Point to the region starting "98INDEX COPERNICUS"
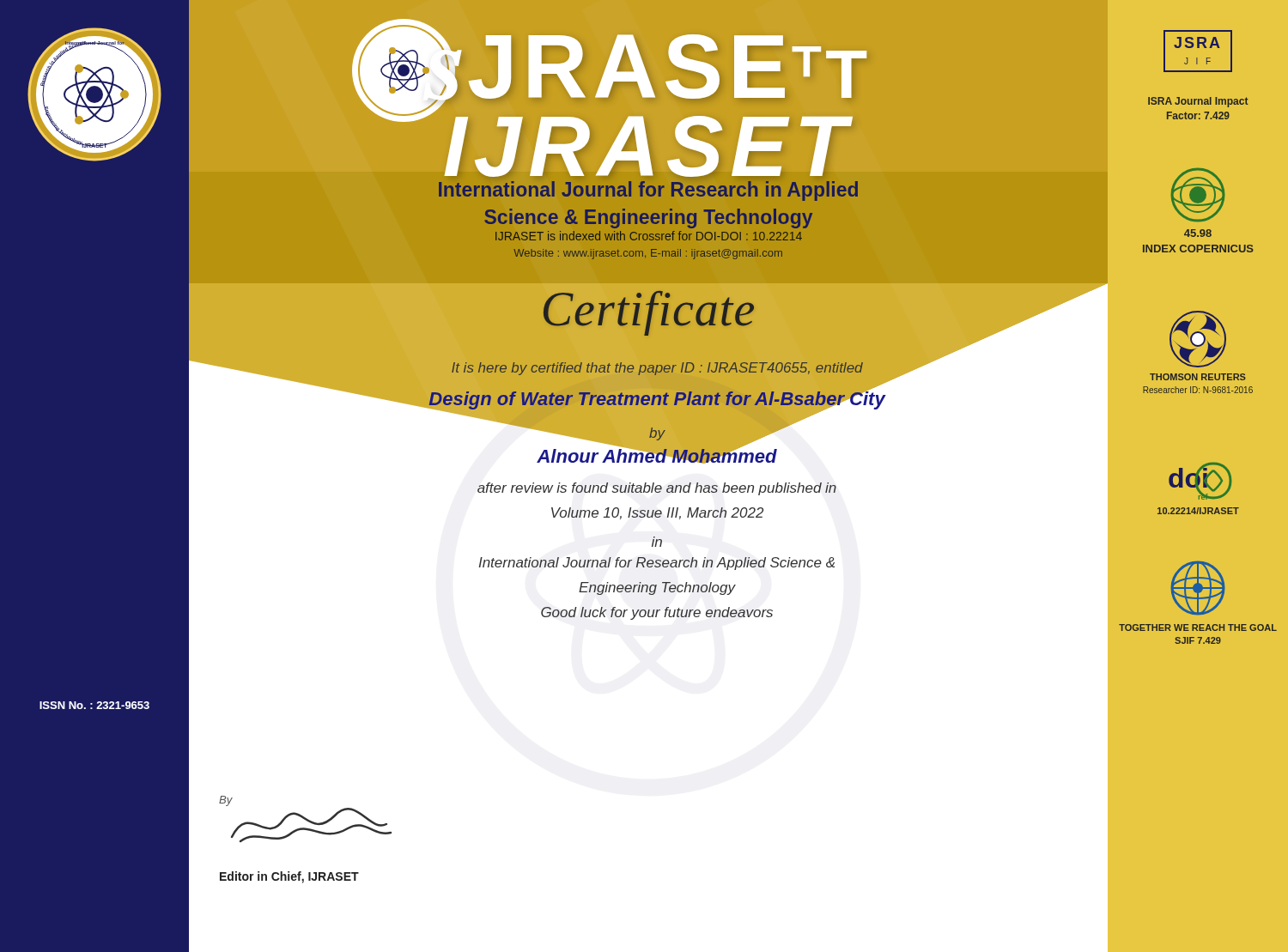This screenshot has height=952, width=1288. (x=1198, y=241)
